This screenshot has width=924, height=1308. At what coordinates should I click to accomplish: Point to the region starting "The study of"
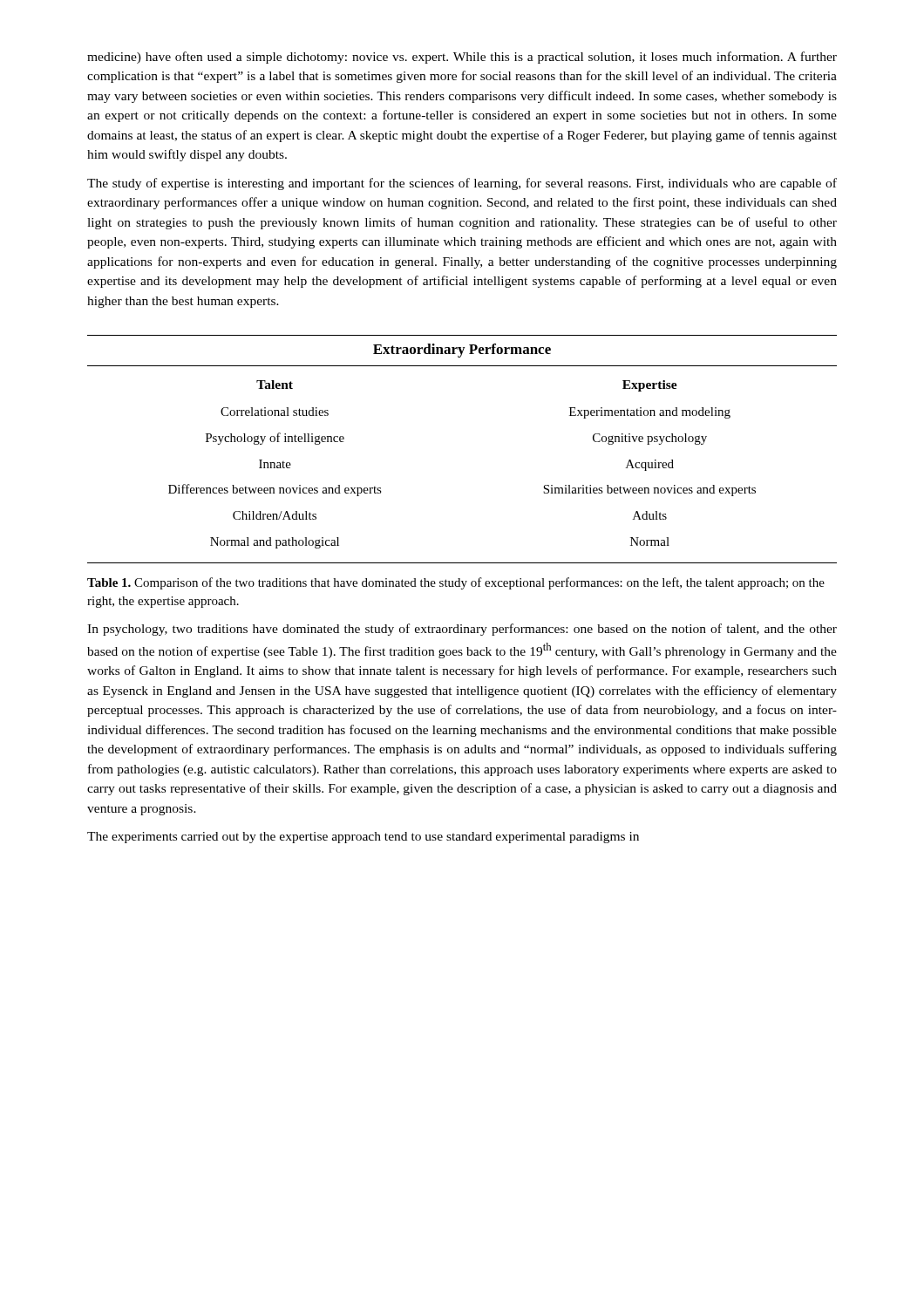click(x=462, y=241)
